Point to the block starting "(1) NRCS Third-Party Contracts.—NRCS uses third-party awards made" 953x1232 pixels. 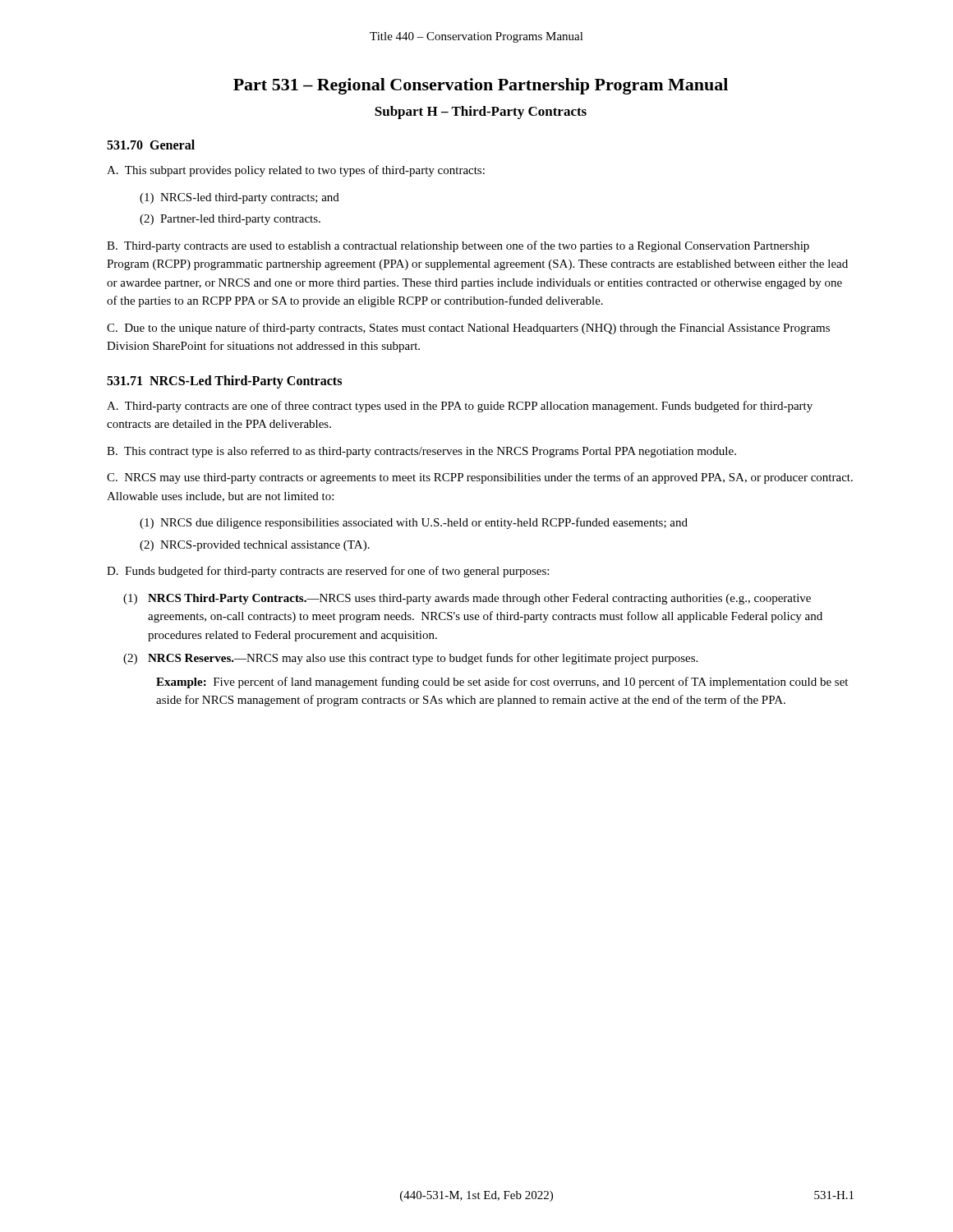489,616
